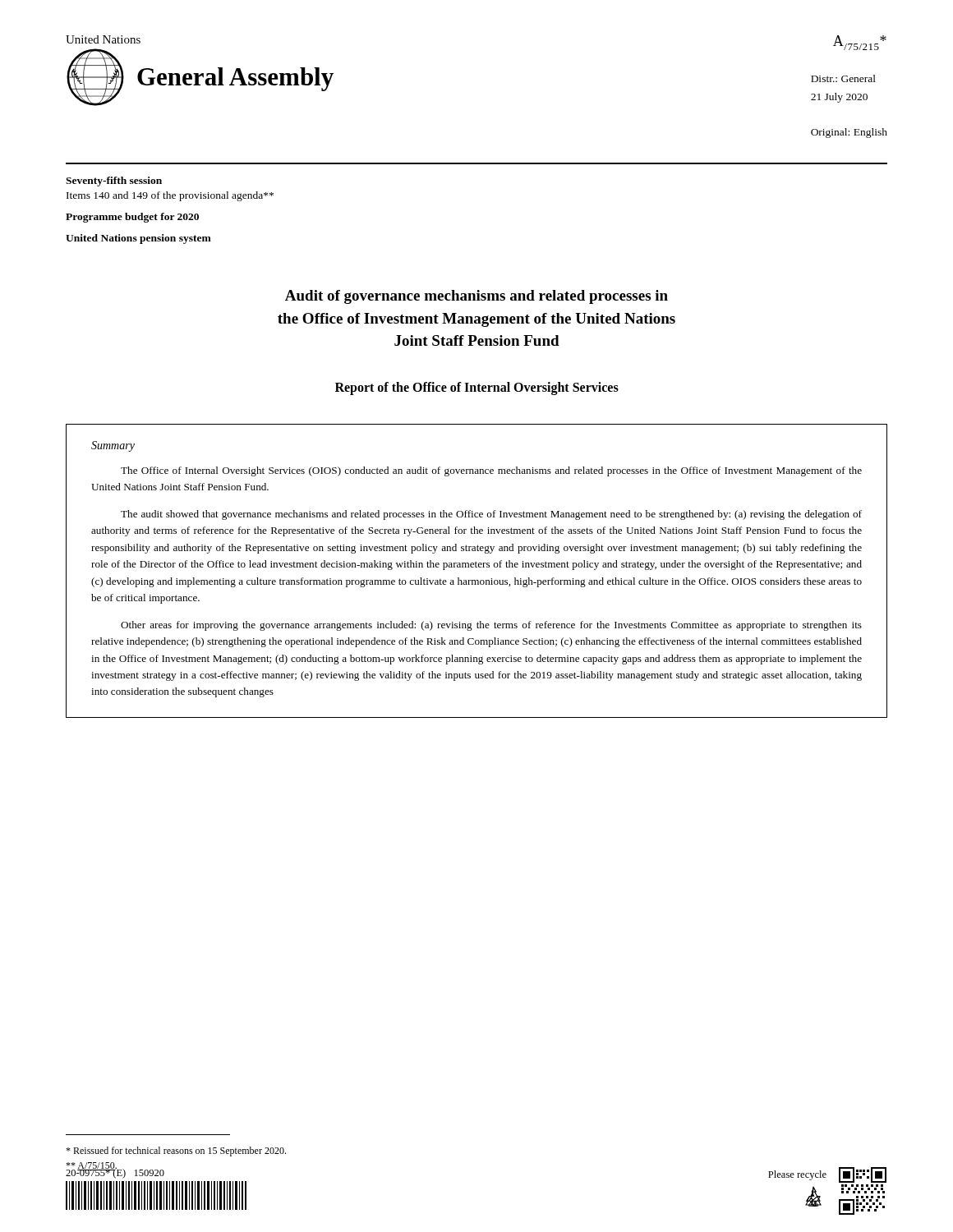
Task: Locate the section header with the text "United Nations pension system"
Action: point(138,238)
